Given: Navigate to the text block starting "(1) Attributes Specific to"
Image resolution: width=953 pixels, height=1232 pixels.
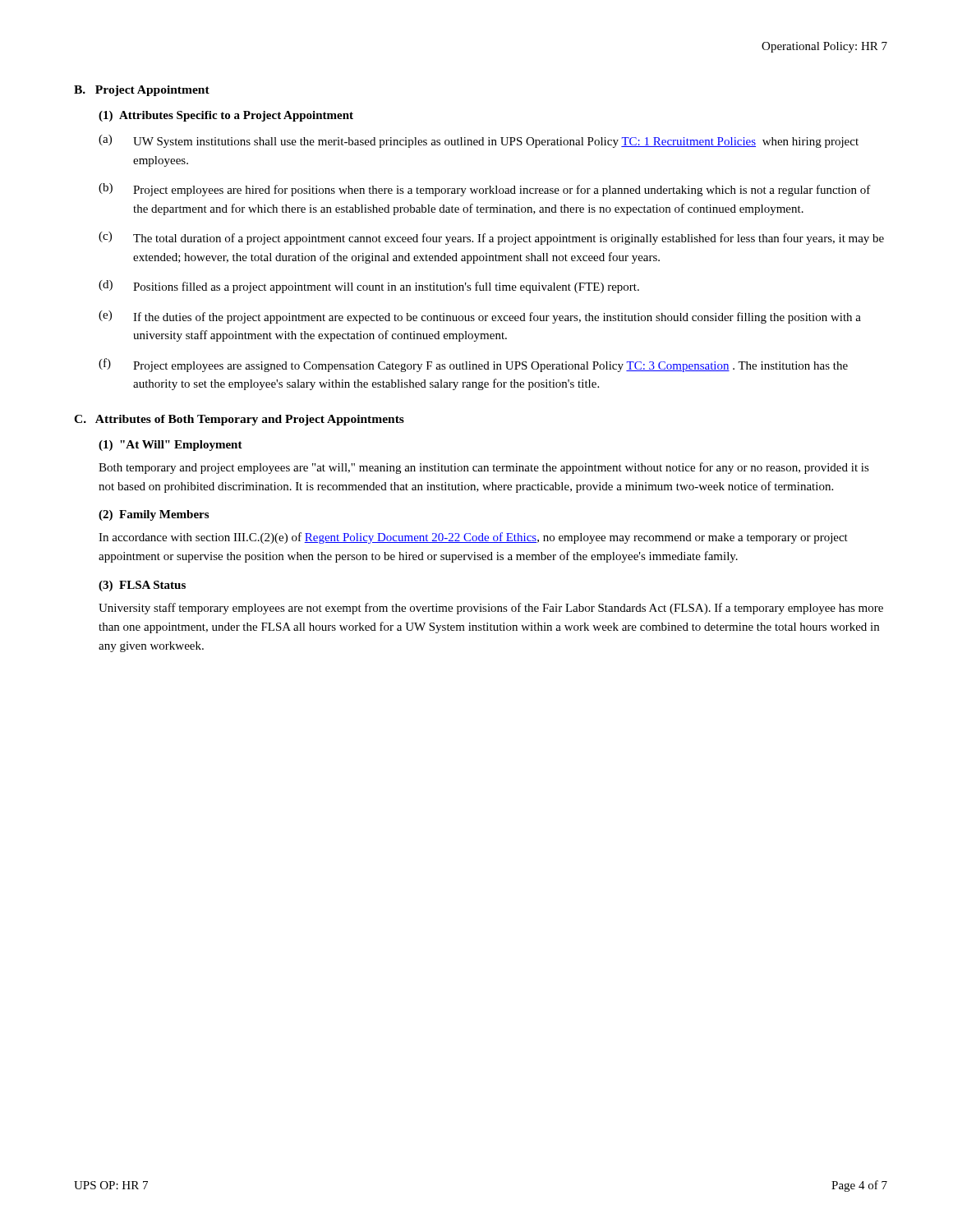Looking at the screenshot, I should 226,115.
